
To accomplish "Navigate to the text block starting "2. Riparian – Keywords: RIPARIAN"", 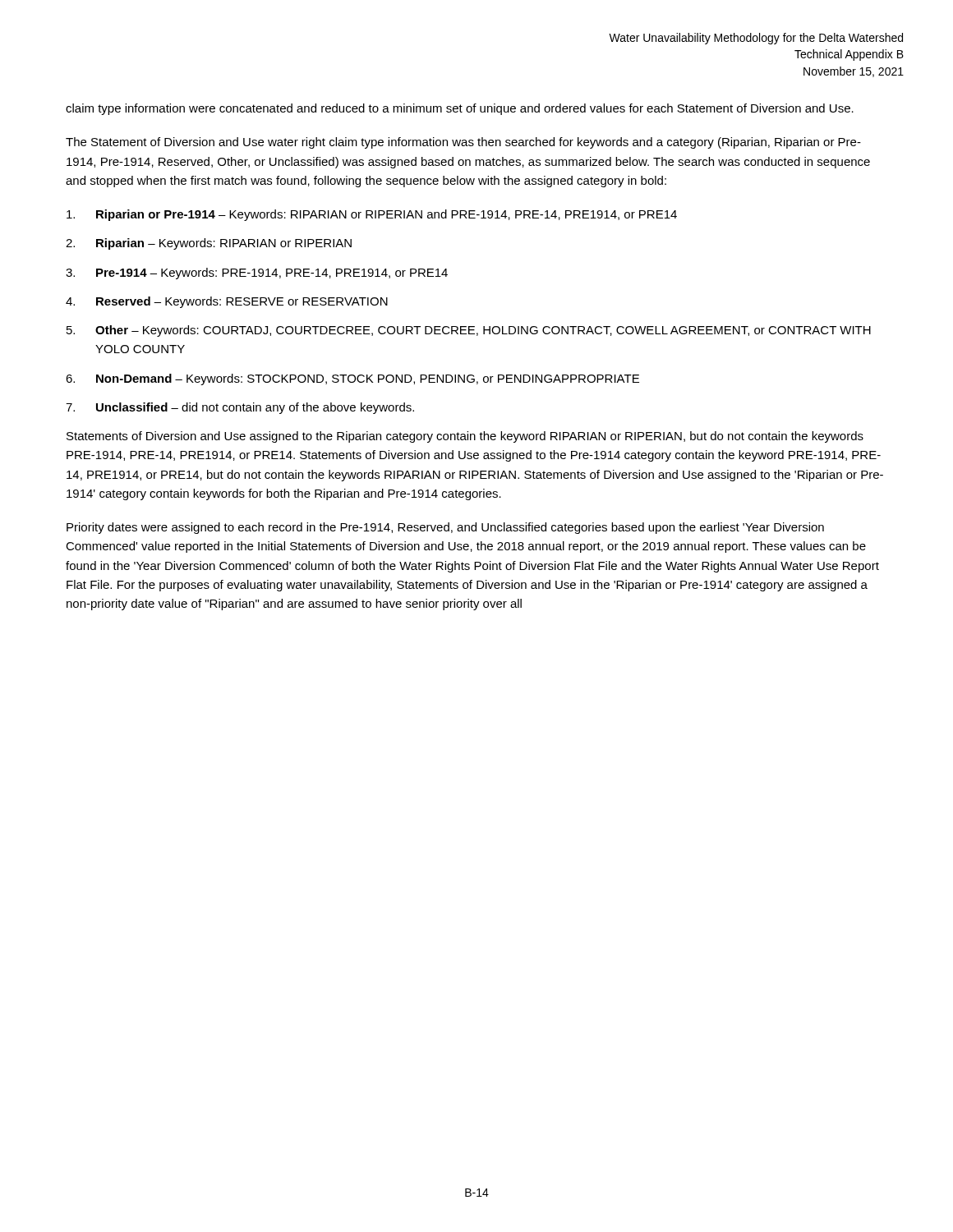I will pos(209,244).
